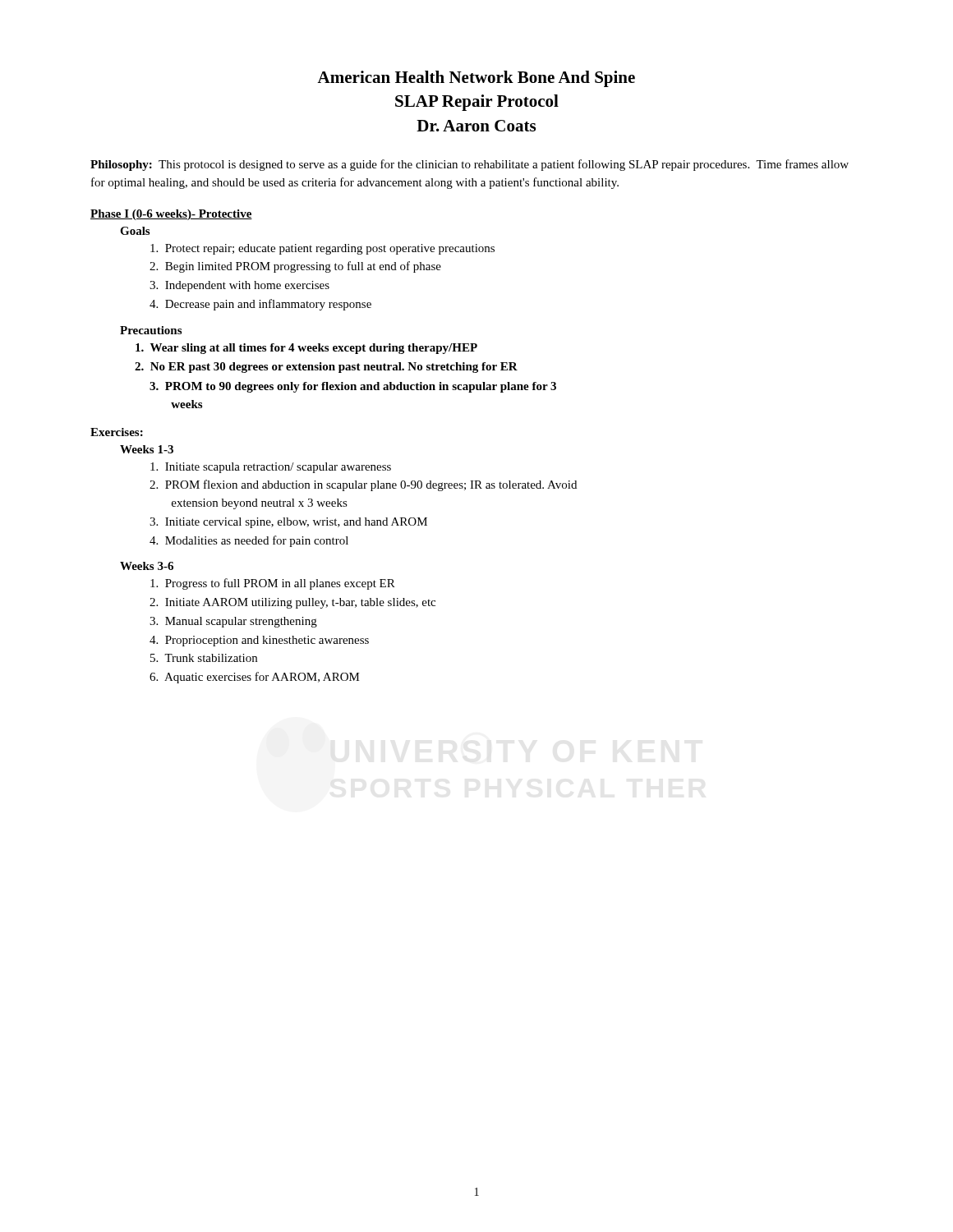Click where it says "Initiate scapula retraction/ scapular awareness"
Screen dimensions: 1232x953
coord(270,466)
